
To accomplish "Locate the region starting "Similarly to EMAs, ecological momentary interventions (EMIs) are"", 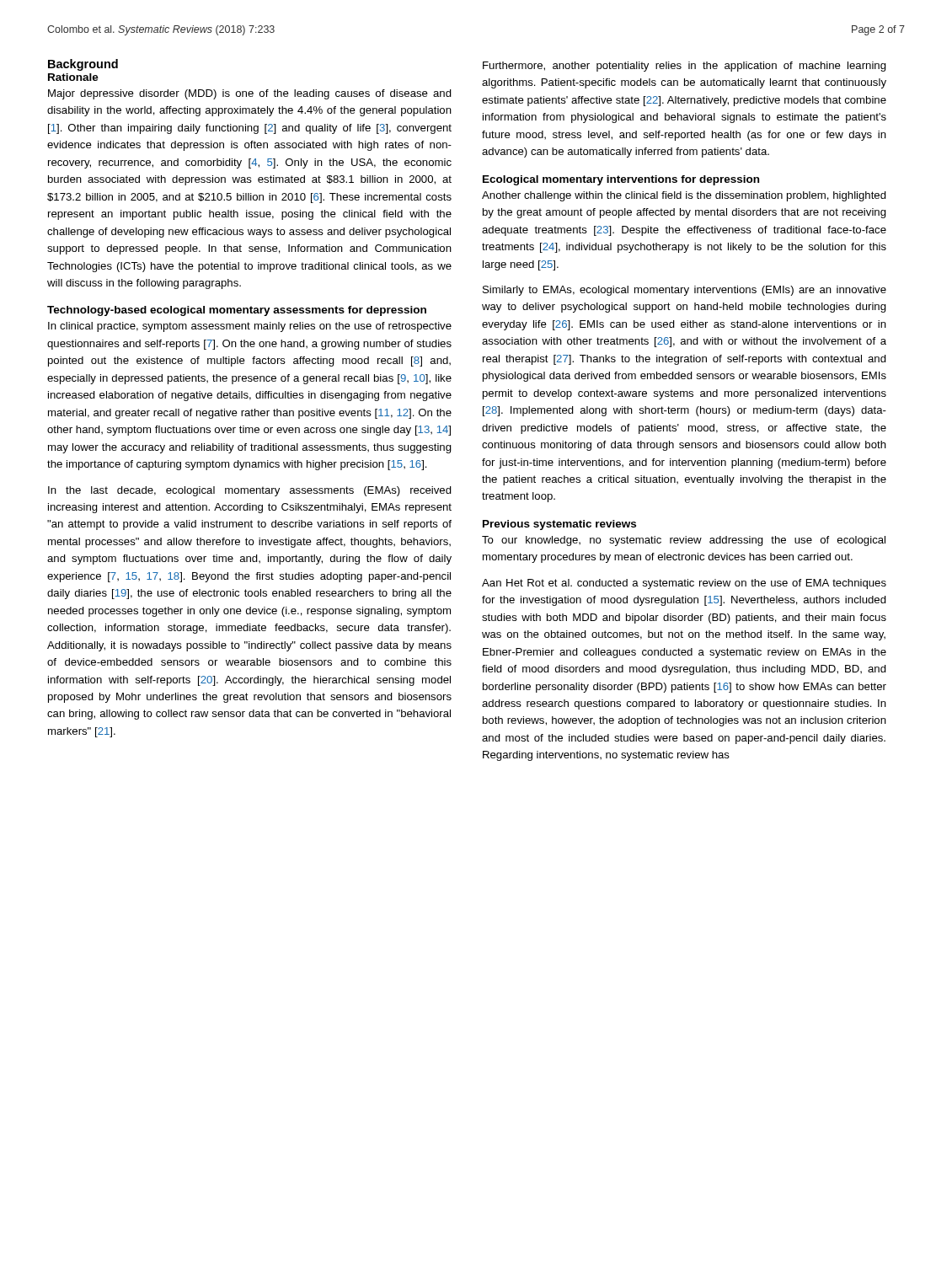I will pos(684,393).
